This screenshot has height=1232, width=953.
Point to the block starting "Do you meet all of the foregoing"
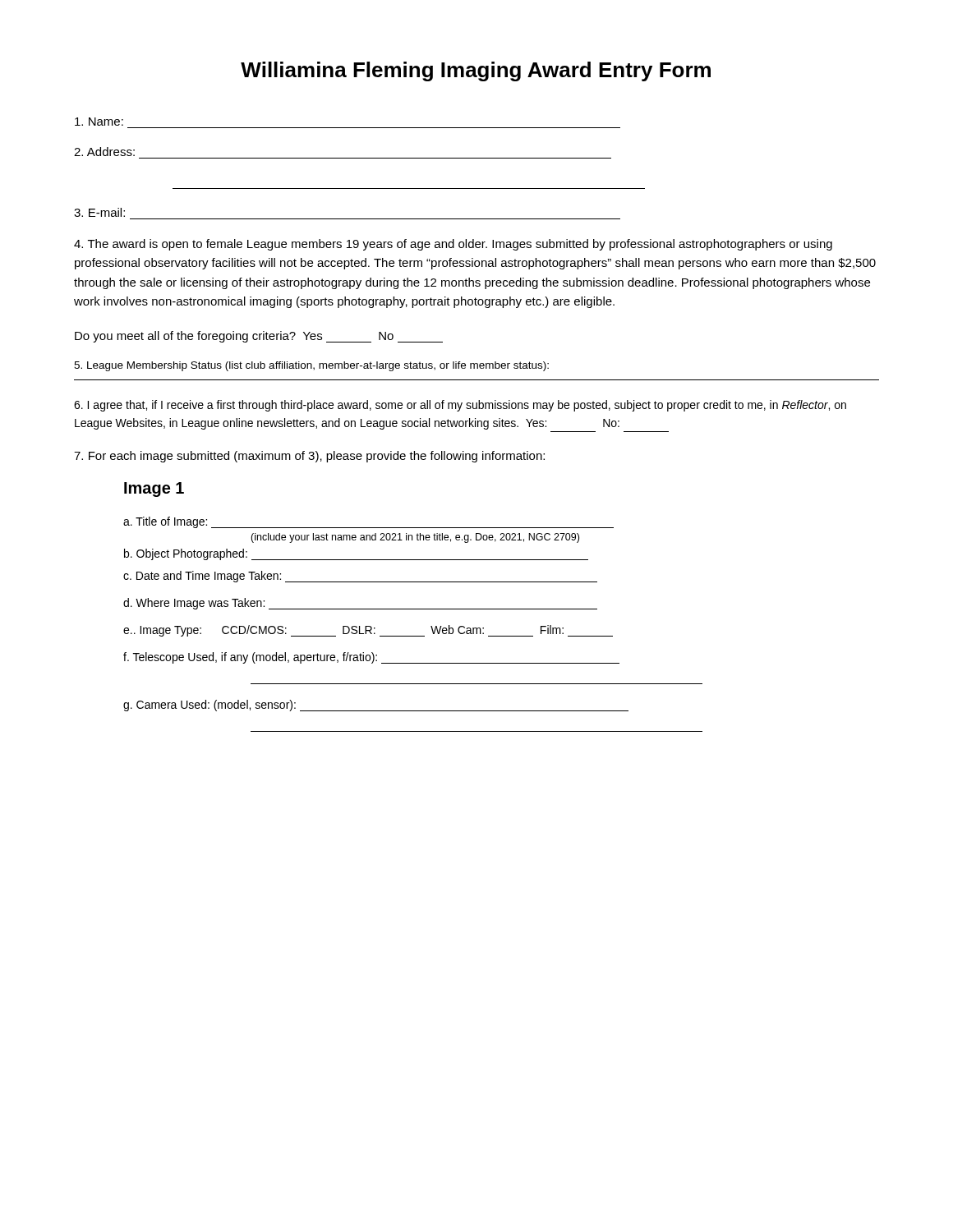[x=258, y=335]
